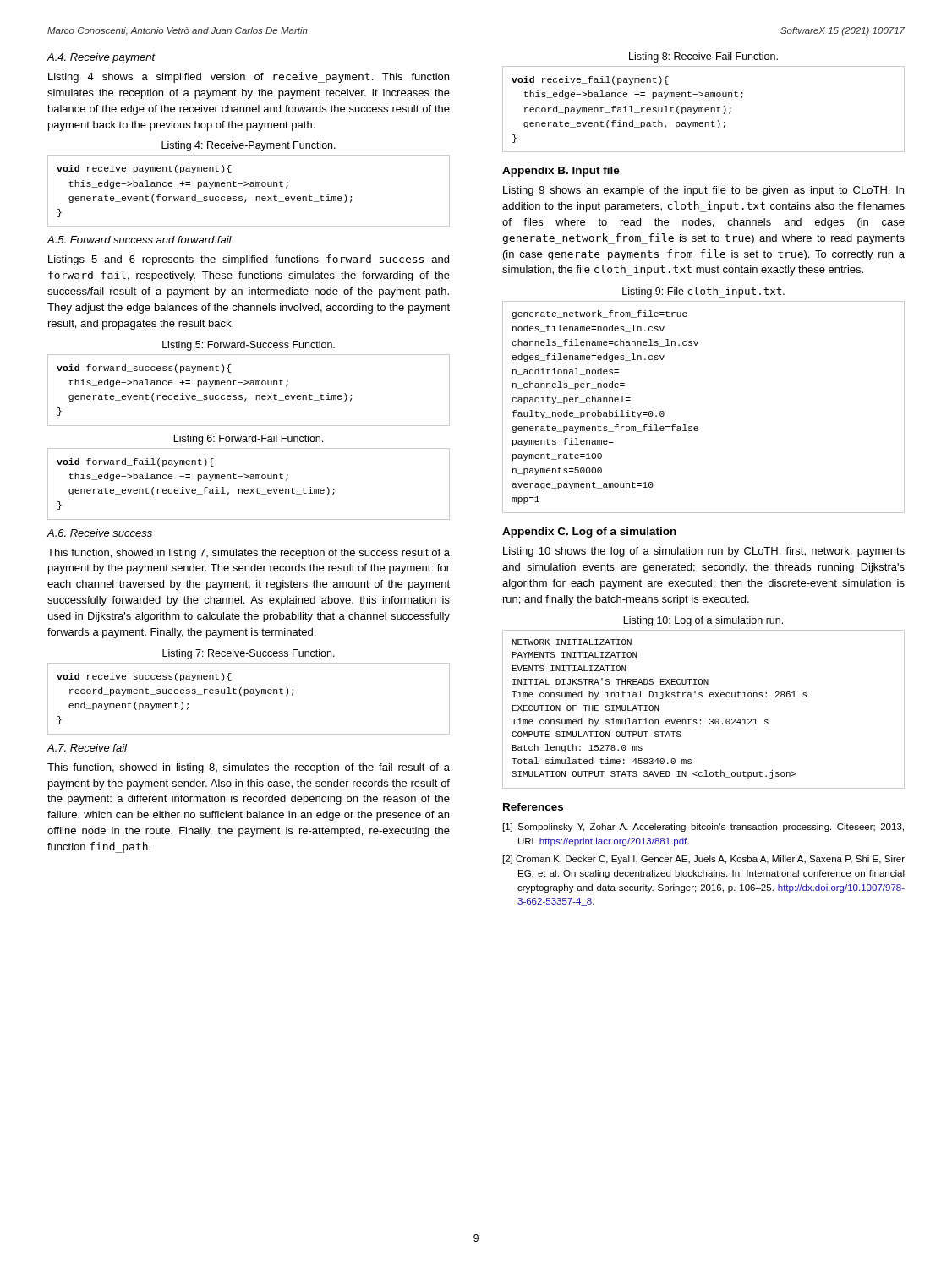Screen dimensions: 1268x952
Task: Locate the block of text that opens with "Listing 4 shows a"
Action: (x=249, y=100)
